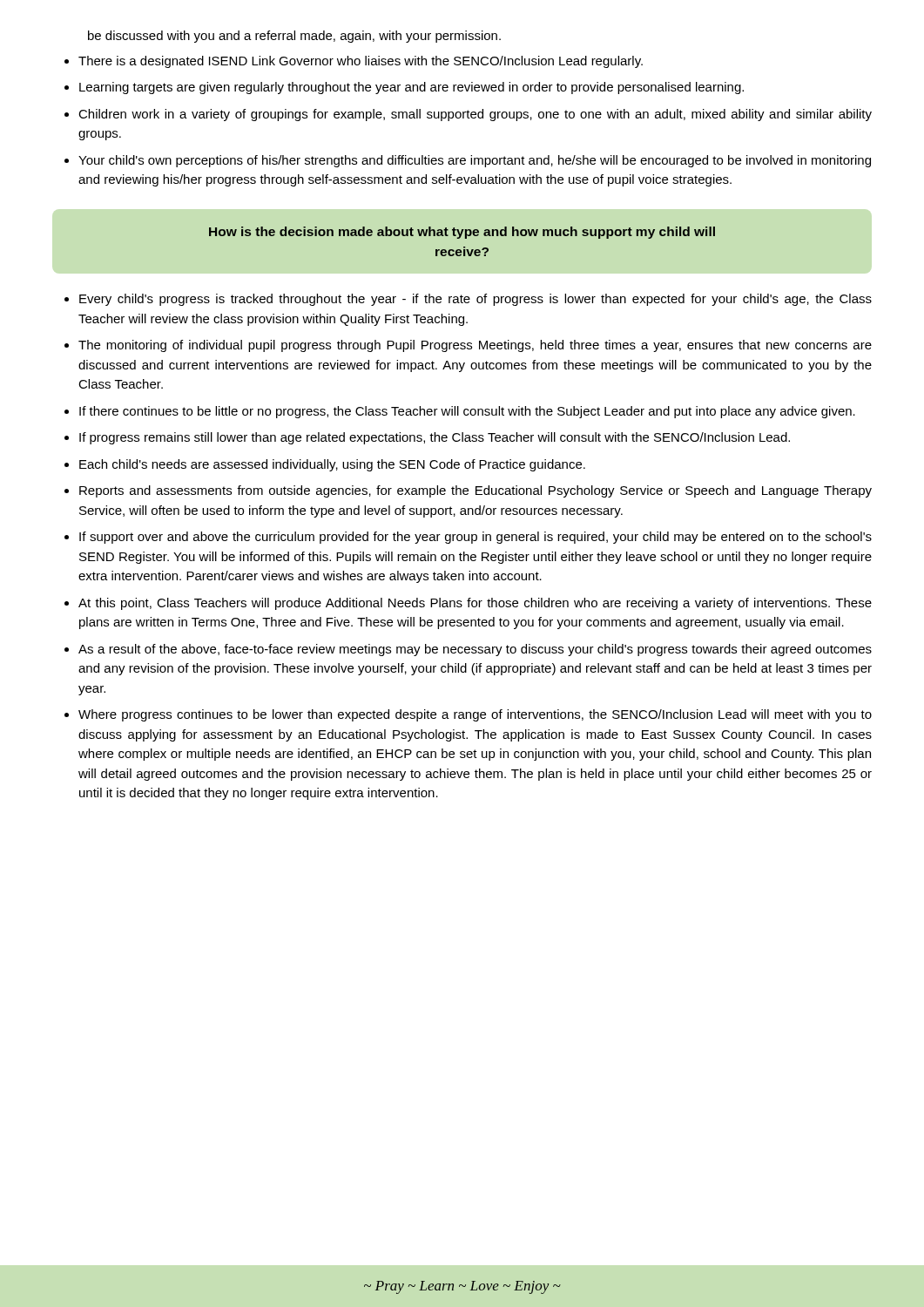Select the list item that reads "As a result of the above, face-to-face"
Viewport: 924px width, 1307px height.
pos(475,669)
